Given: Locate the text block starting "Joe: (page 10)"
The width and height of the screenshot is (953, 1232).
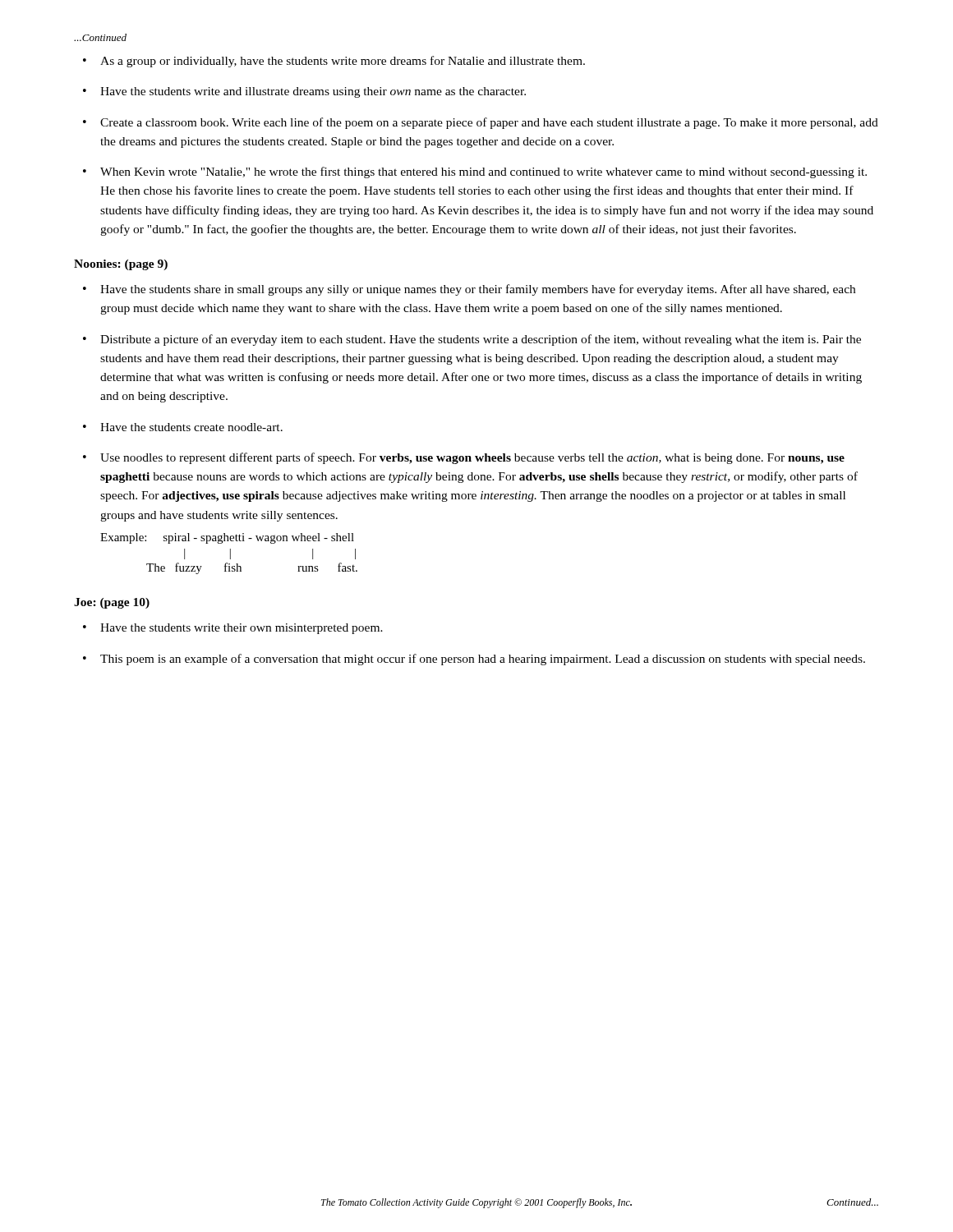Looking at the screenshot, I should 112,602.
